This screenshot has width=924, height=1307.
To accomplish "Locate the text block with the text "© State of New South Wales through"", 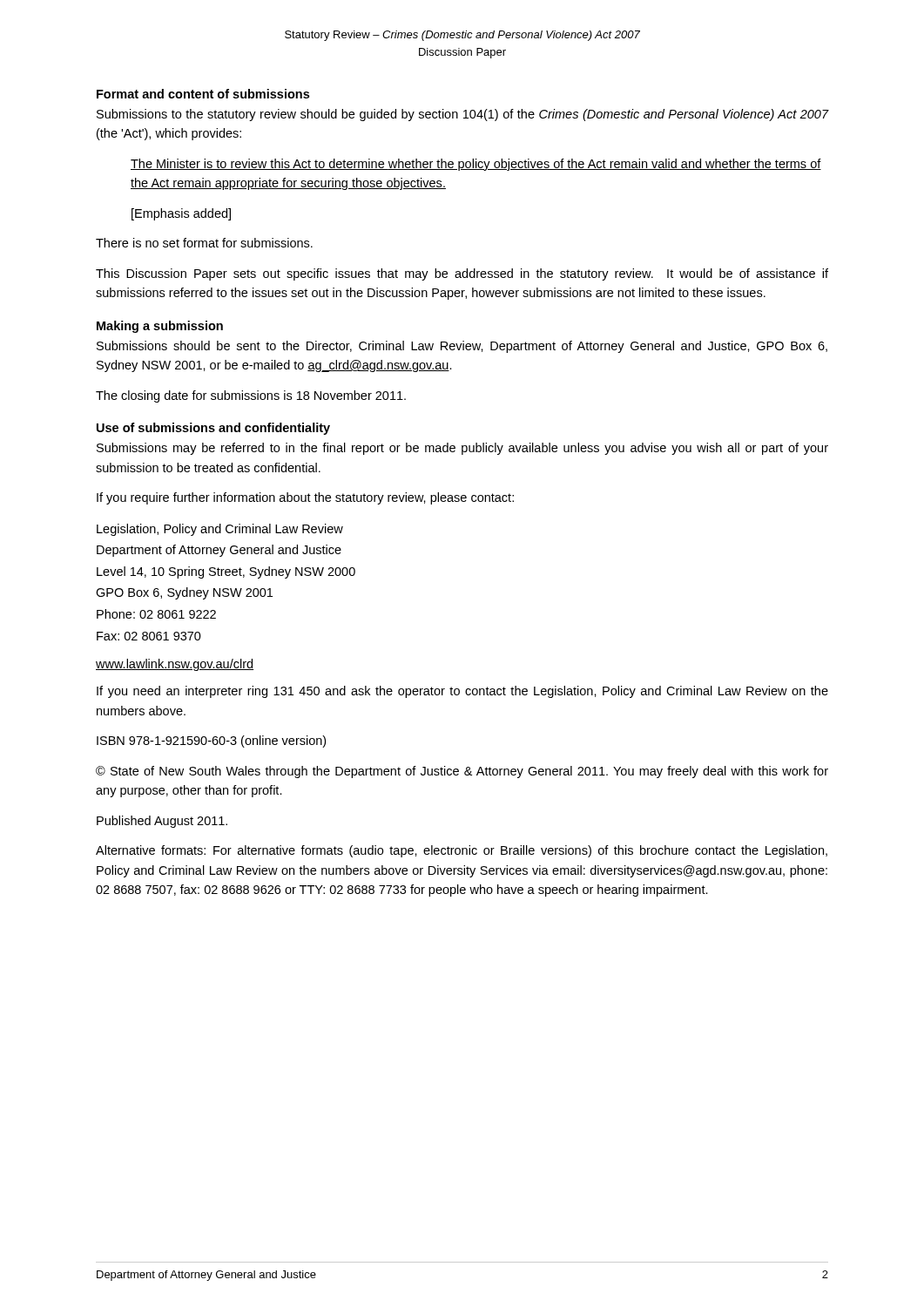I will (x=462, y=781).
